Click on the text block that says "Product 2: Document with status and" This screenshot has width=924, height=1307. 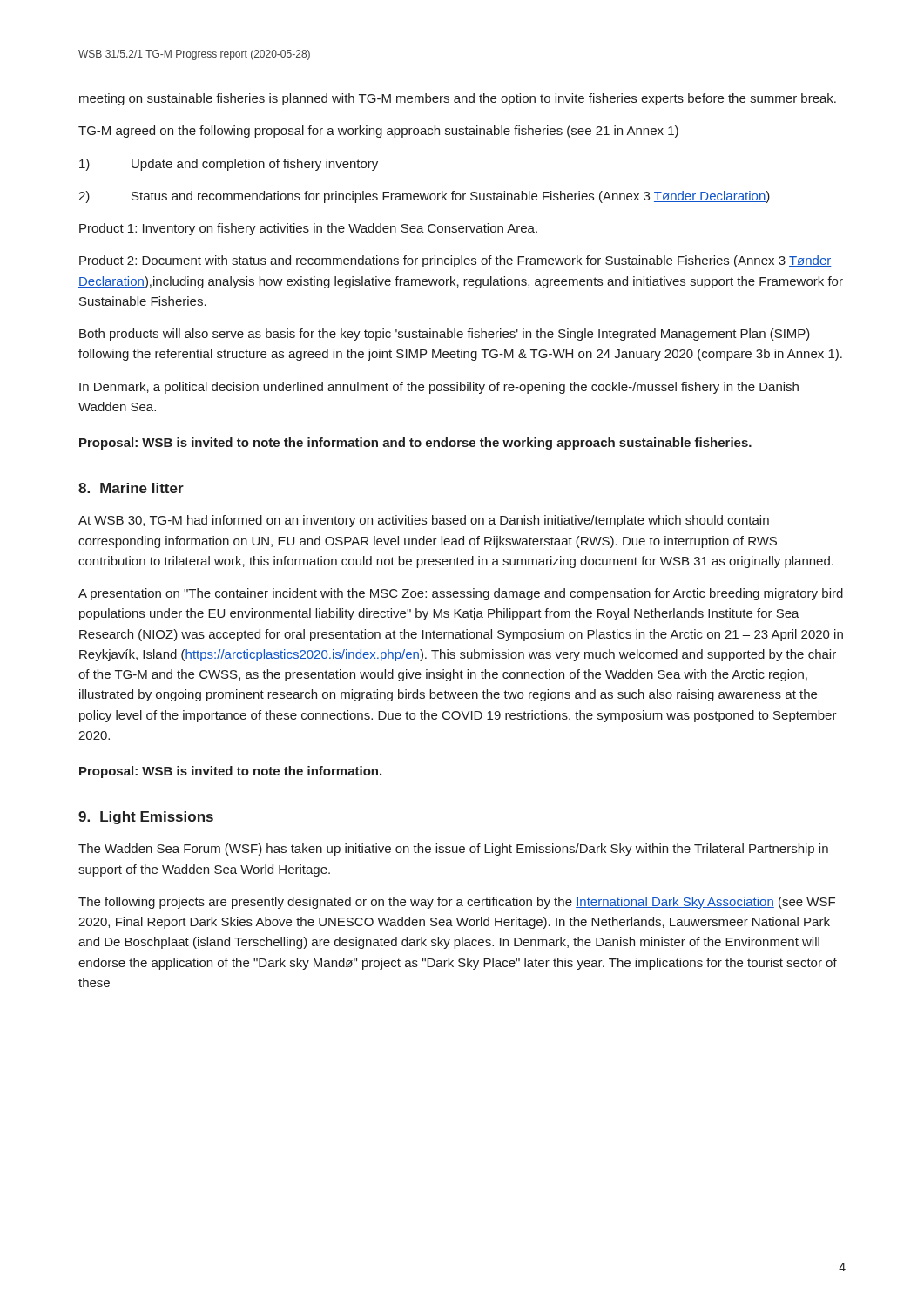click(x=462, y=281)
